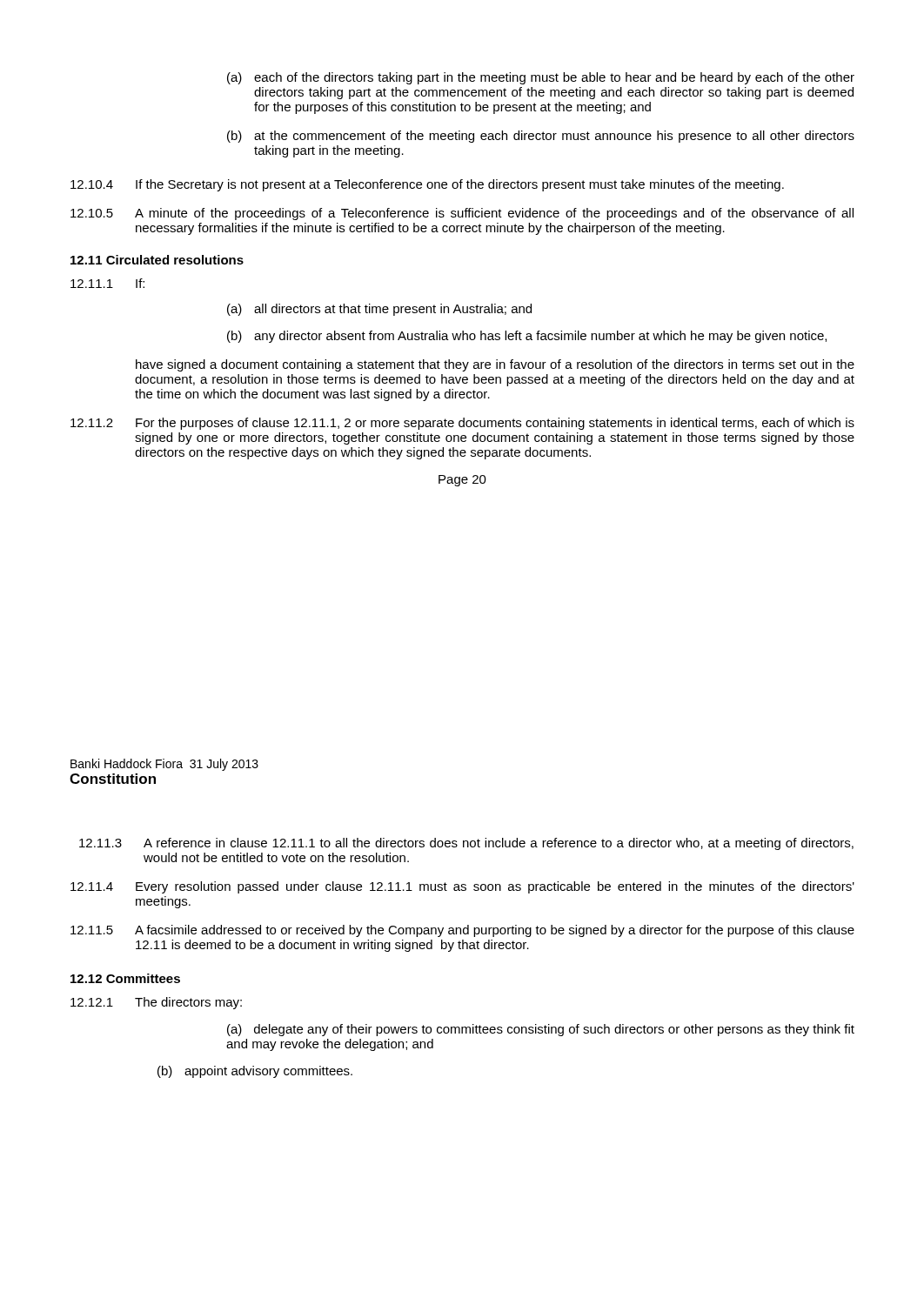Locate the list item containing "(b) at the commencement of"

(540, 143)
